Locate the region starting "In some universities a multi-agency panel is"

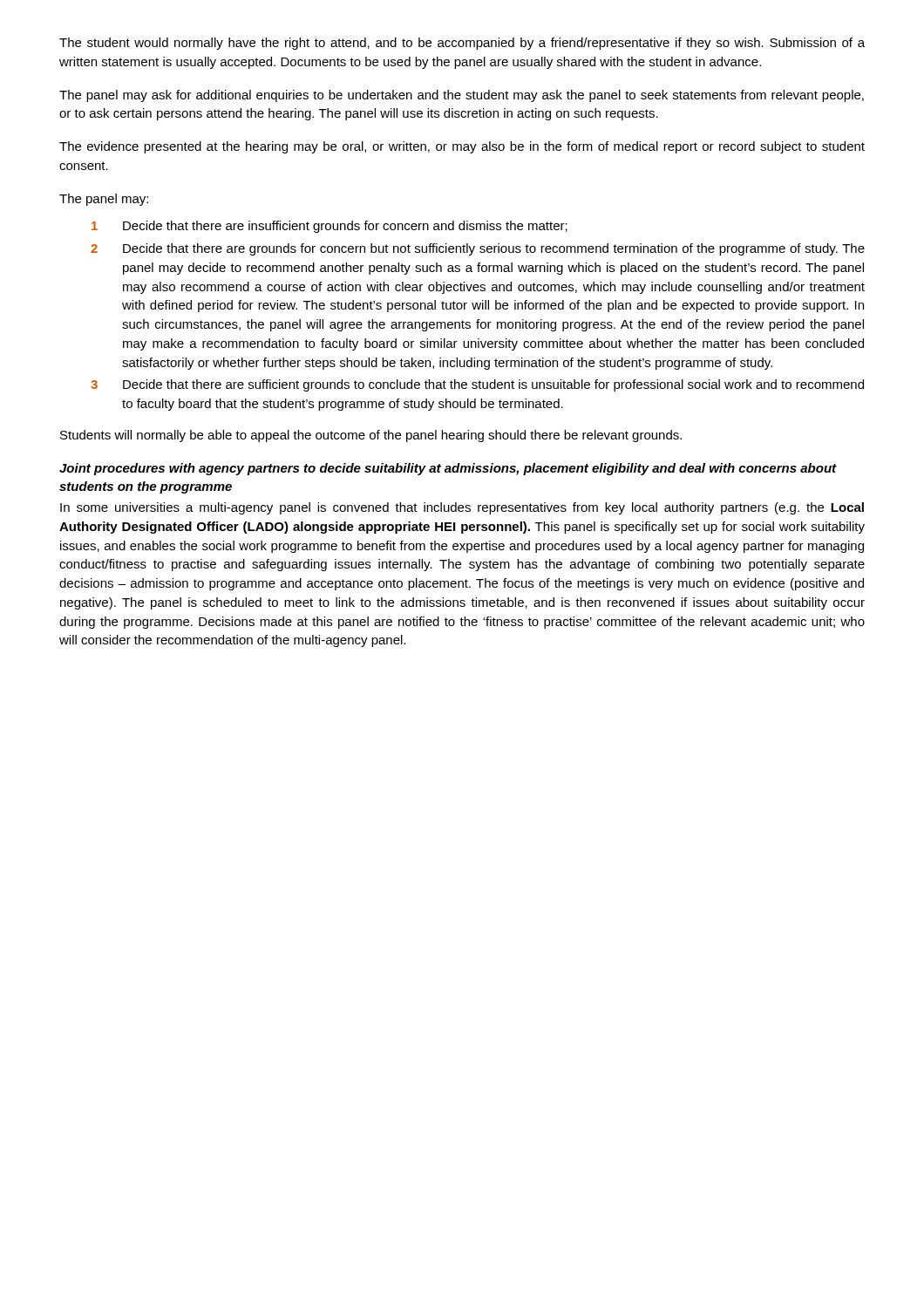(462, 573)
